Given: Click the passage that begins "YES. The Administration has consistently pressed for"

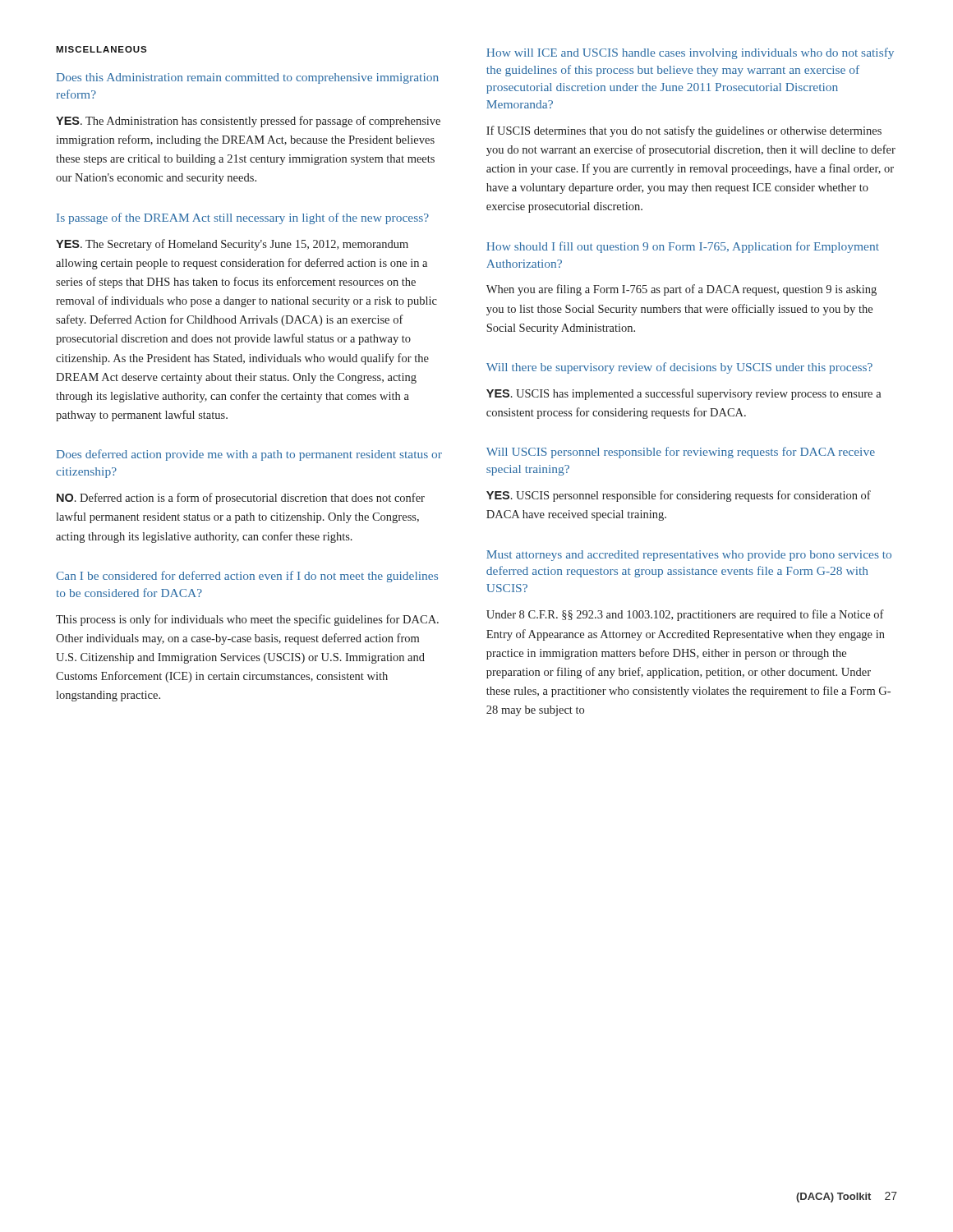Looking at the screenshot, I should pyautogui.click(x=248, y=149).
